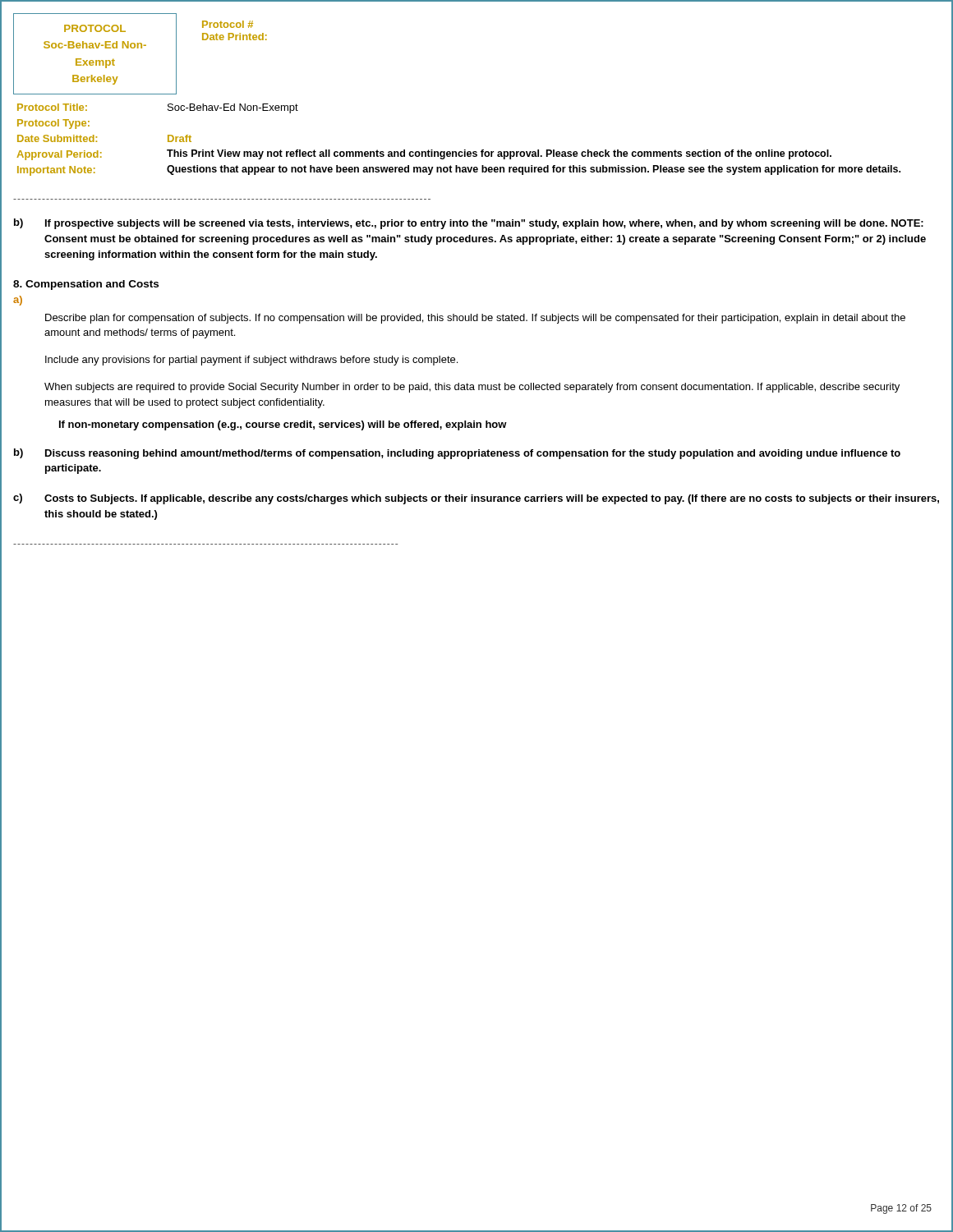Point to the block beginning "Include any provisions for partial"

(252, 359)
